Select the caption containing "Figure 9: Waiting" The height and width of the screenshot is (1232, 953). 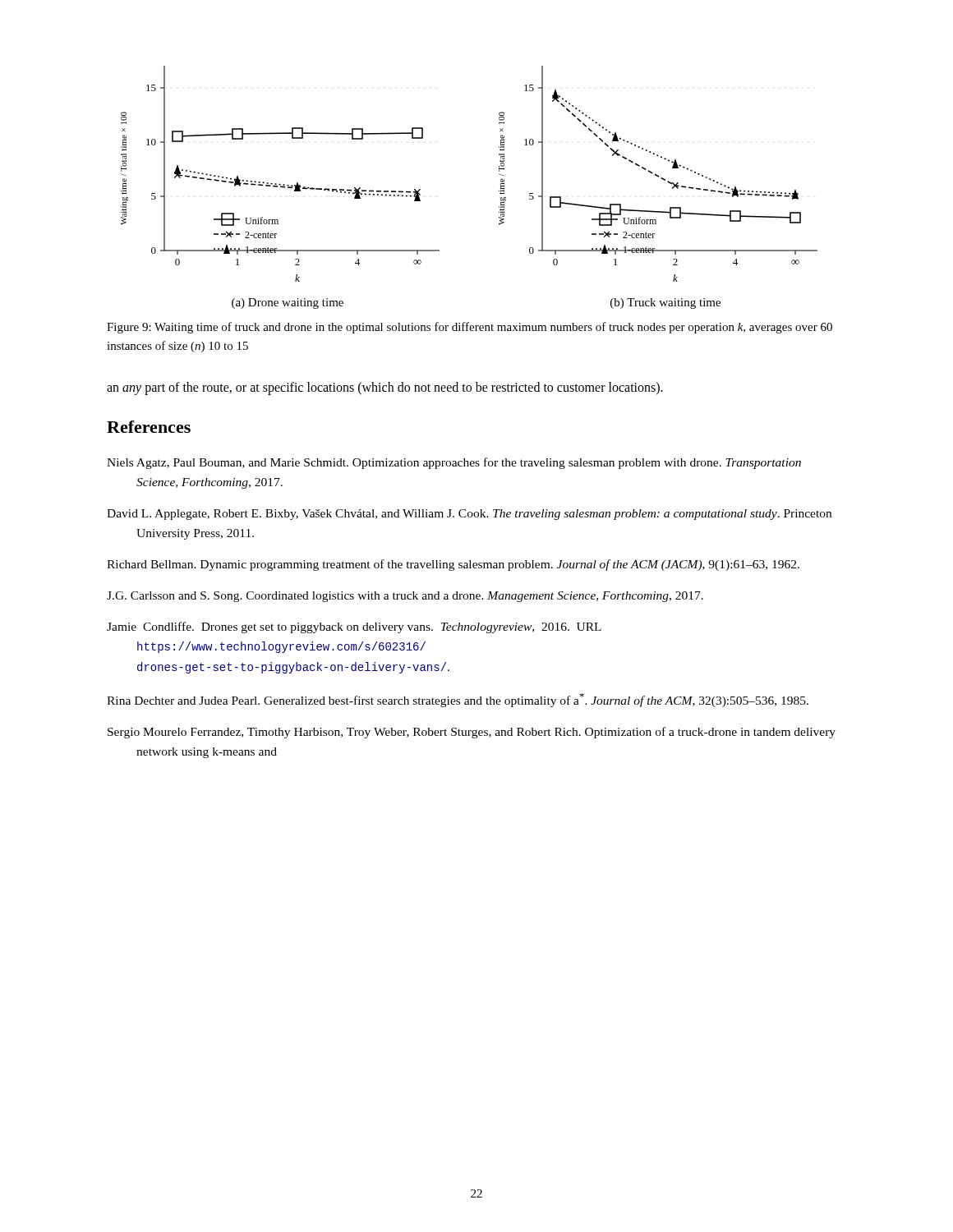pos(470,336)
